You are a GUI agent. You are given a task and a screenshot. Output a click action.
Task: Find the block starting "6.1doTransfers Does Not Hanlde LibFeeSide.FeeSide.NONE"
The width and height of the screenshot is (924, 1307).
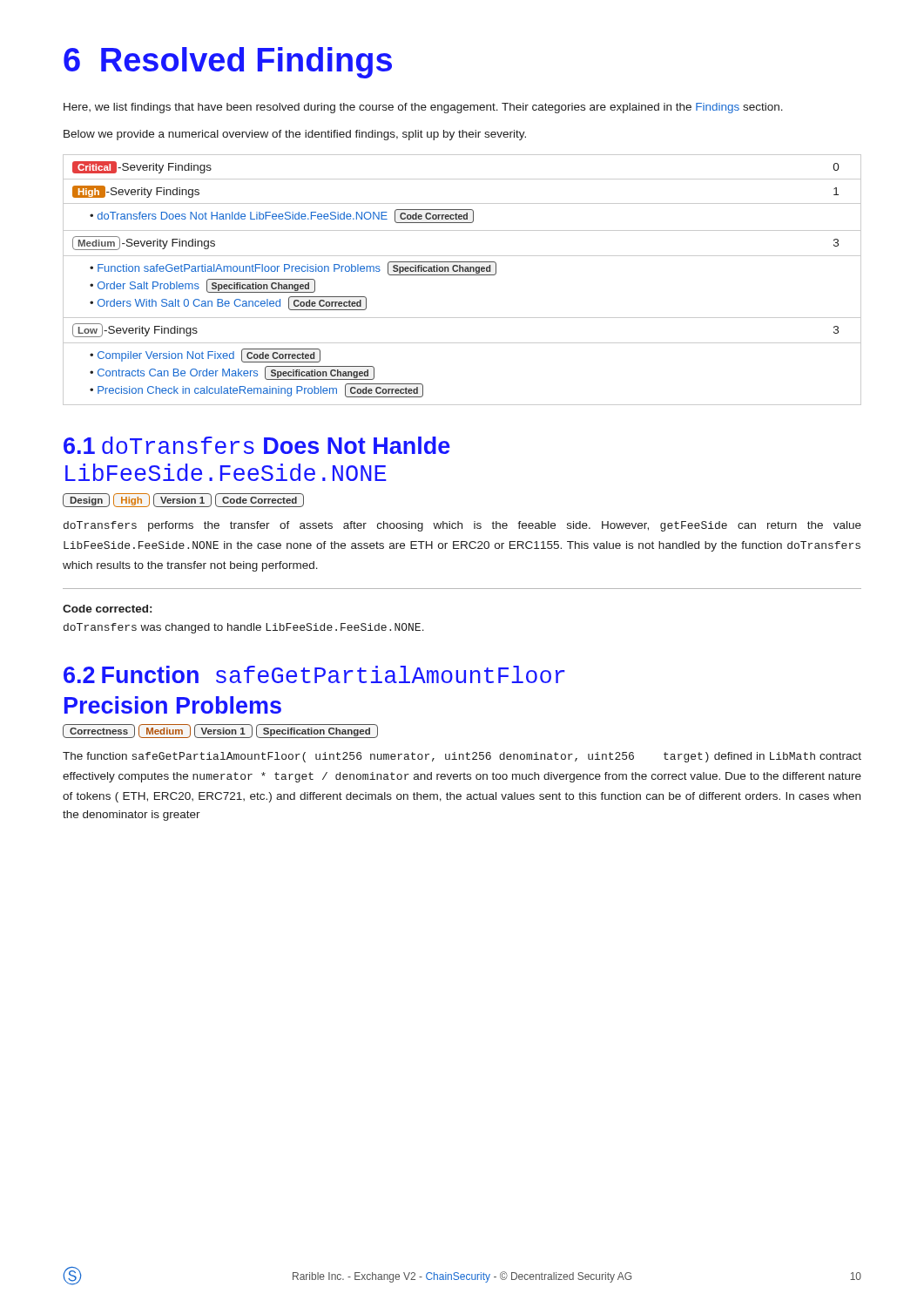(x=257, y=460)
